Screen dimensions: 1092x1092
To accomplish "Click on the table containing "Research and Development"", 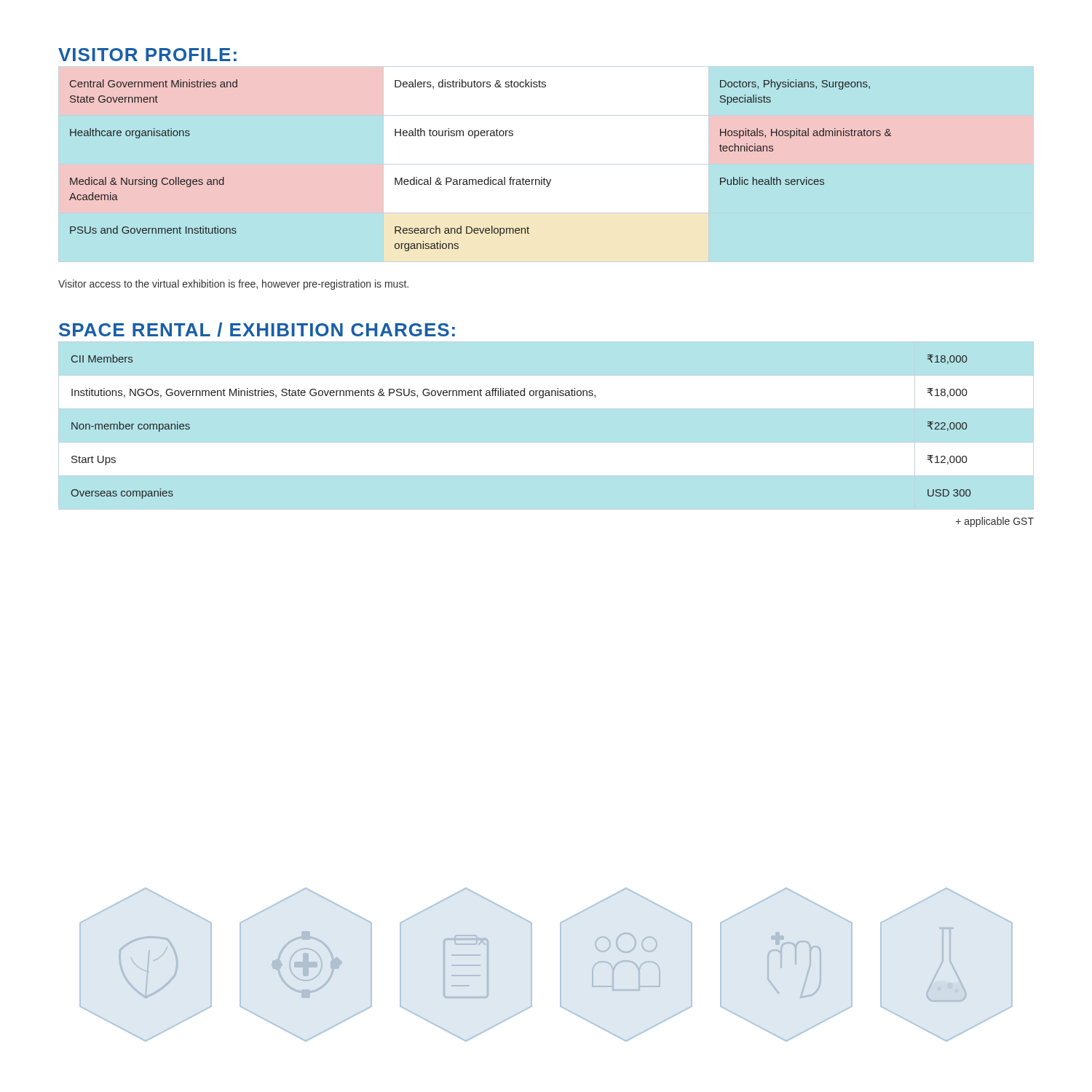I will [x=546, y=164].
